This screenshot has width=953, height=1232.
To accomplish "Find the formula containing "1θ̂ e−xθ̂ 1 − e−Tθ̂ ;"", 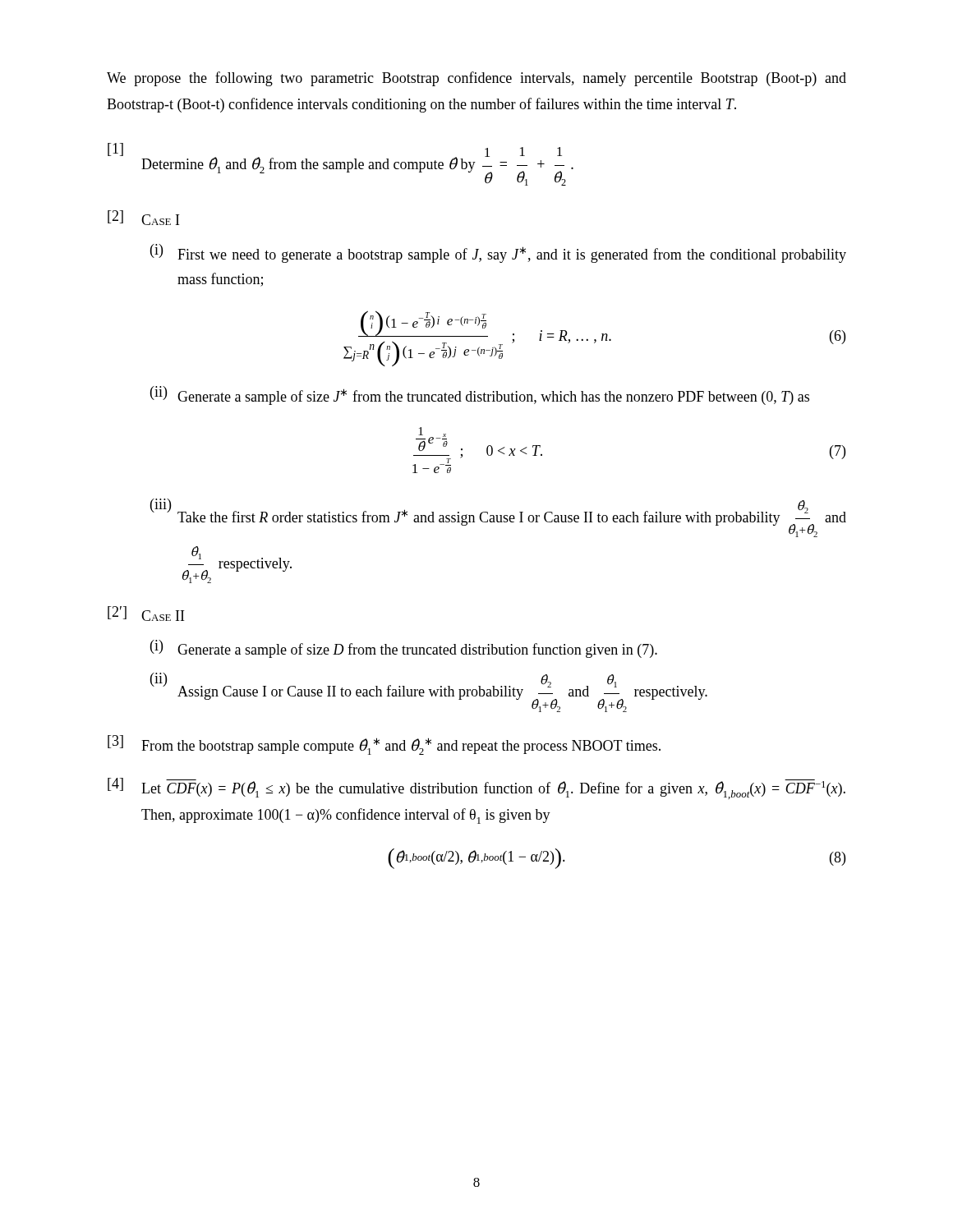I will pyautogui.click(x=432, y=455).
